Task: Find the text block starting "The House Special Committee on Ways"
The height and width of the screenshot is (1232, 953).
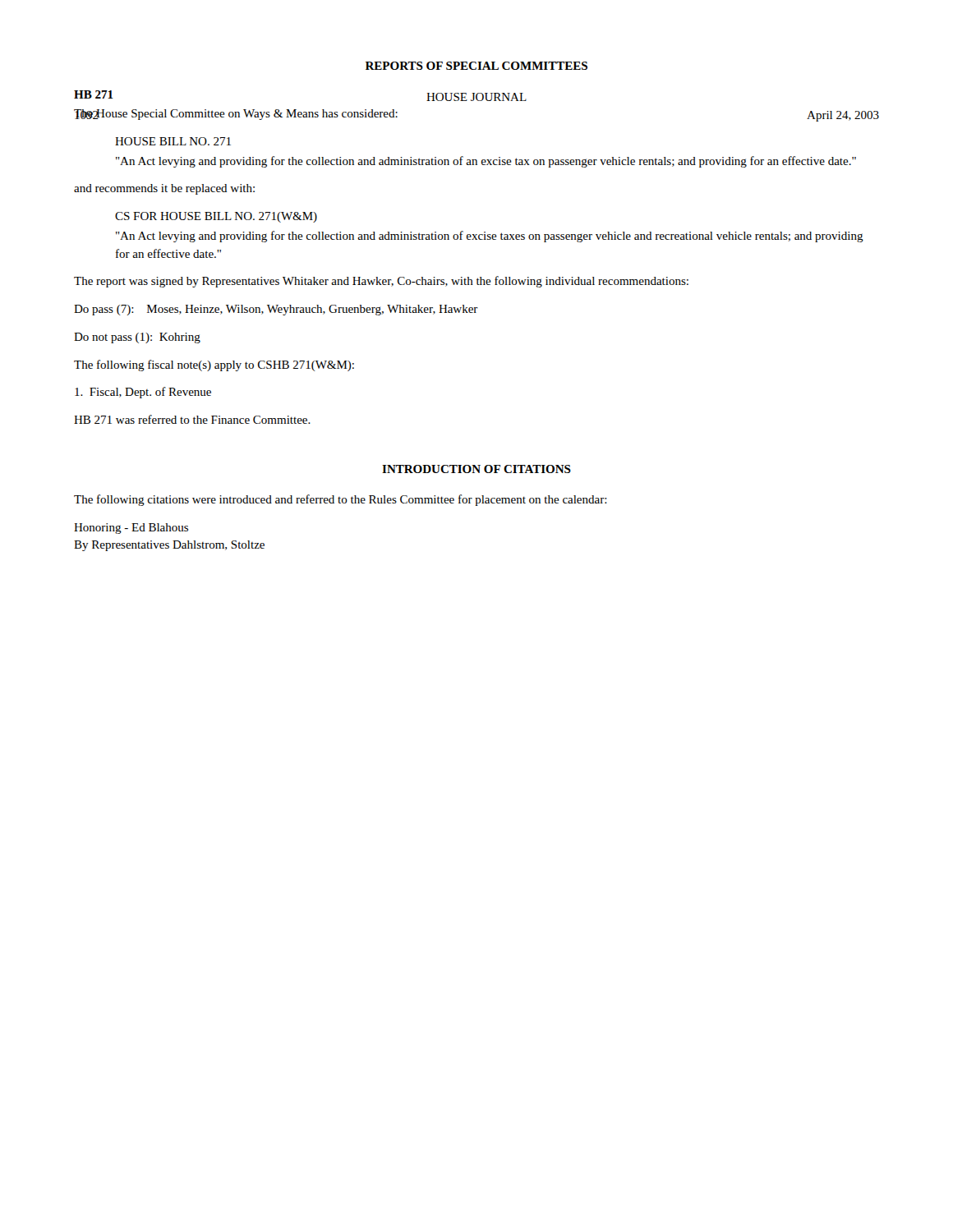Action: tap(236, 113)
